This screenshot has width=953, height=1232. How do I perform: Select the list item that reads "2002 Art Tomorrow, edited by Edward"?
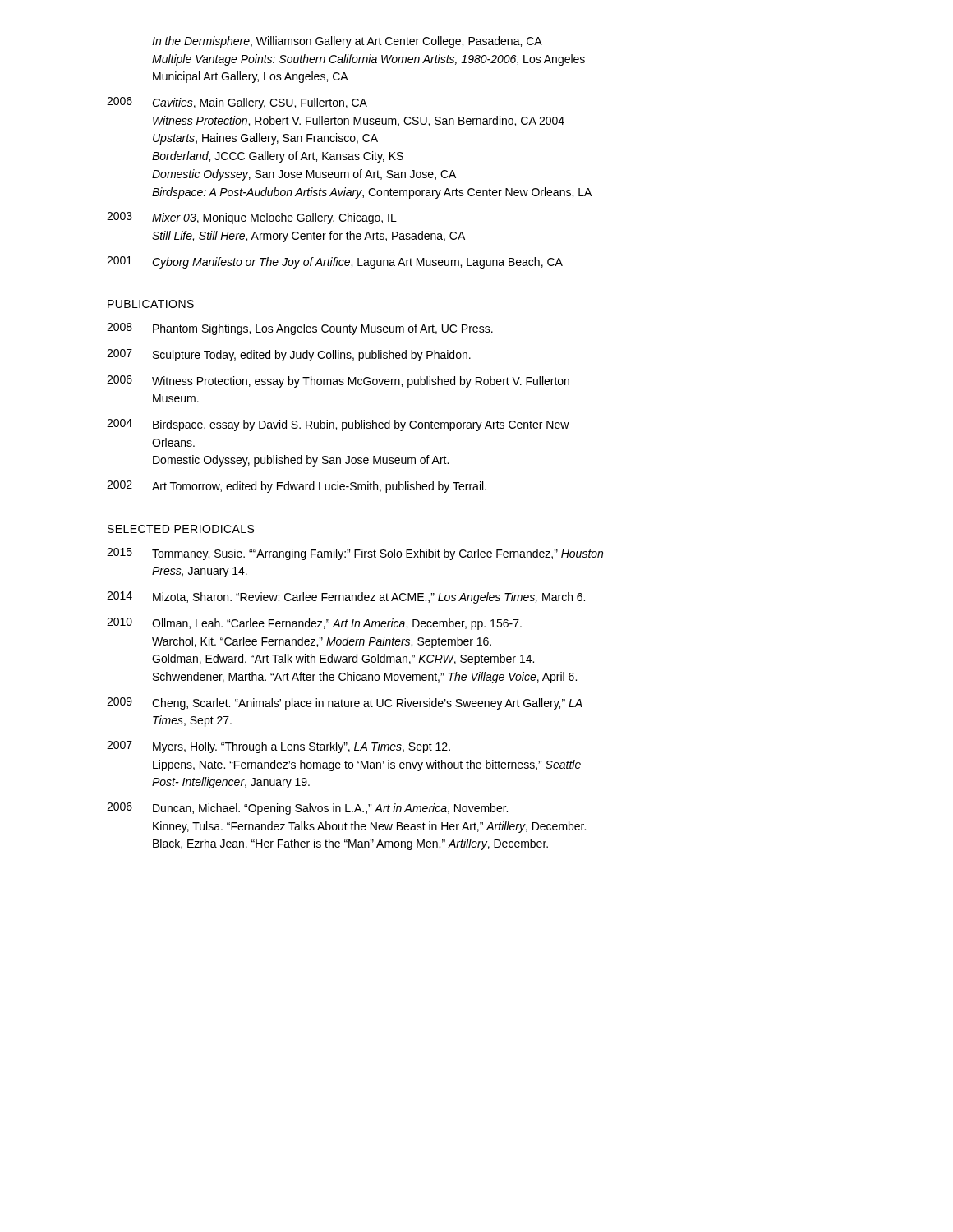coord(497,487)
